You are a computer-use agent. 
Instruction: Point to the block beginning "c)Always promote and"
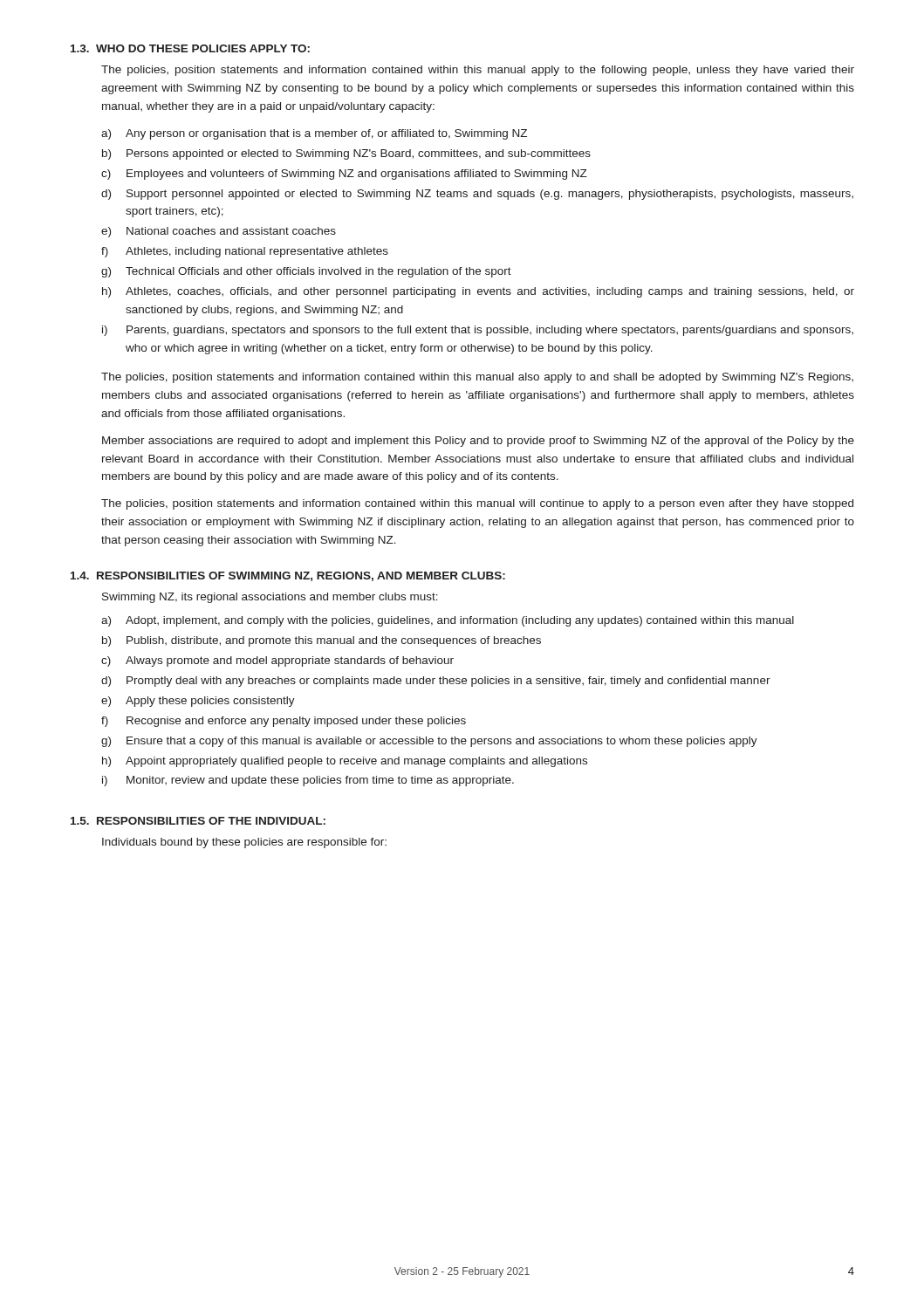277,661
